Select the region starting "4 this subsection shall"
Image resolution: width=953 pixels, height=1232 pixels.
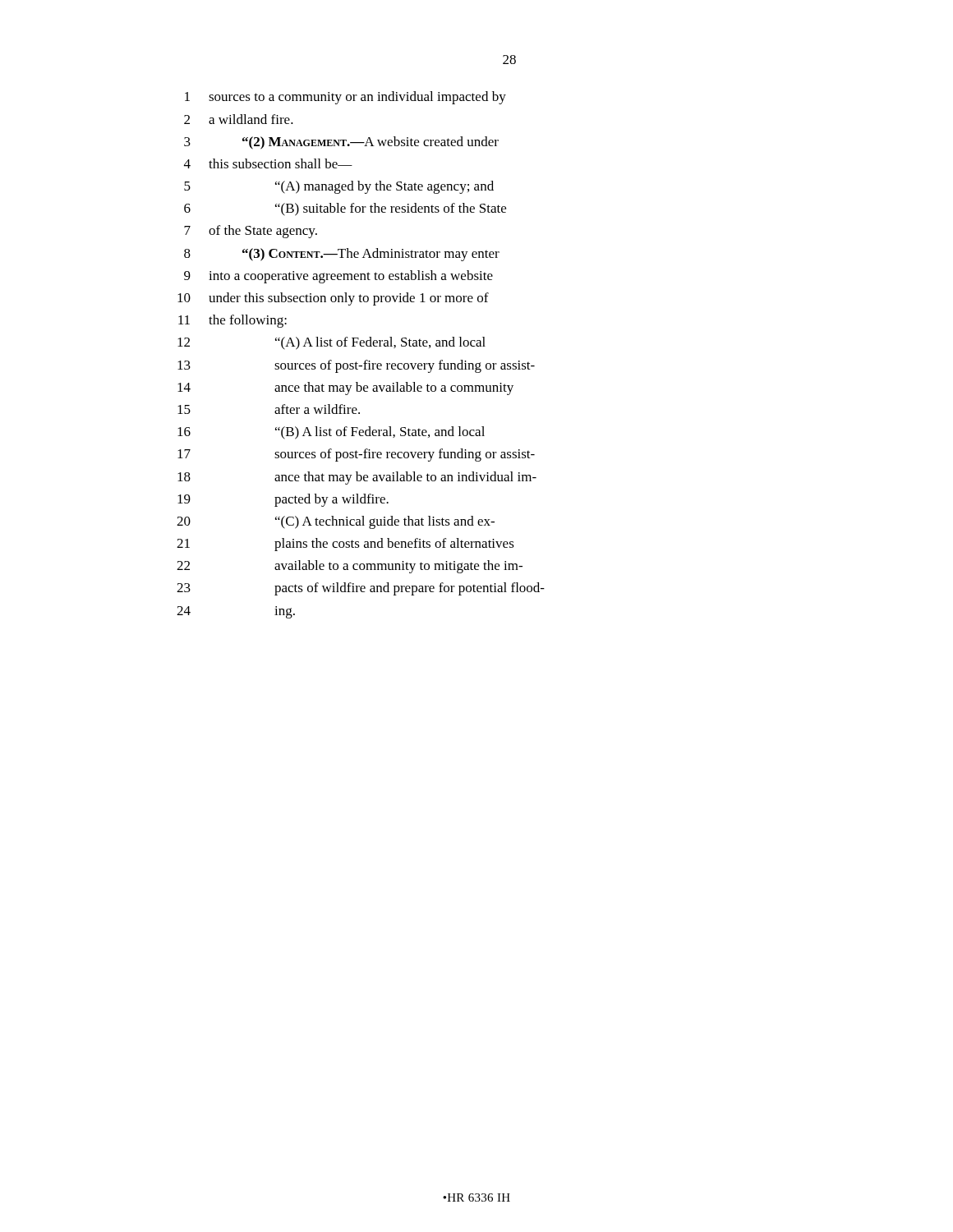coord(268,163)
